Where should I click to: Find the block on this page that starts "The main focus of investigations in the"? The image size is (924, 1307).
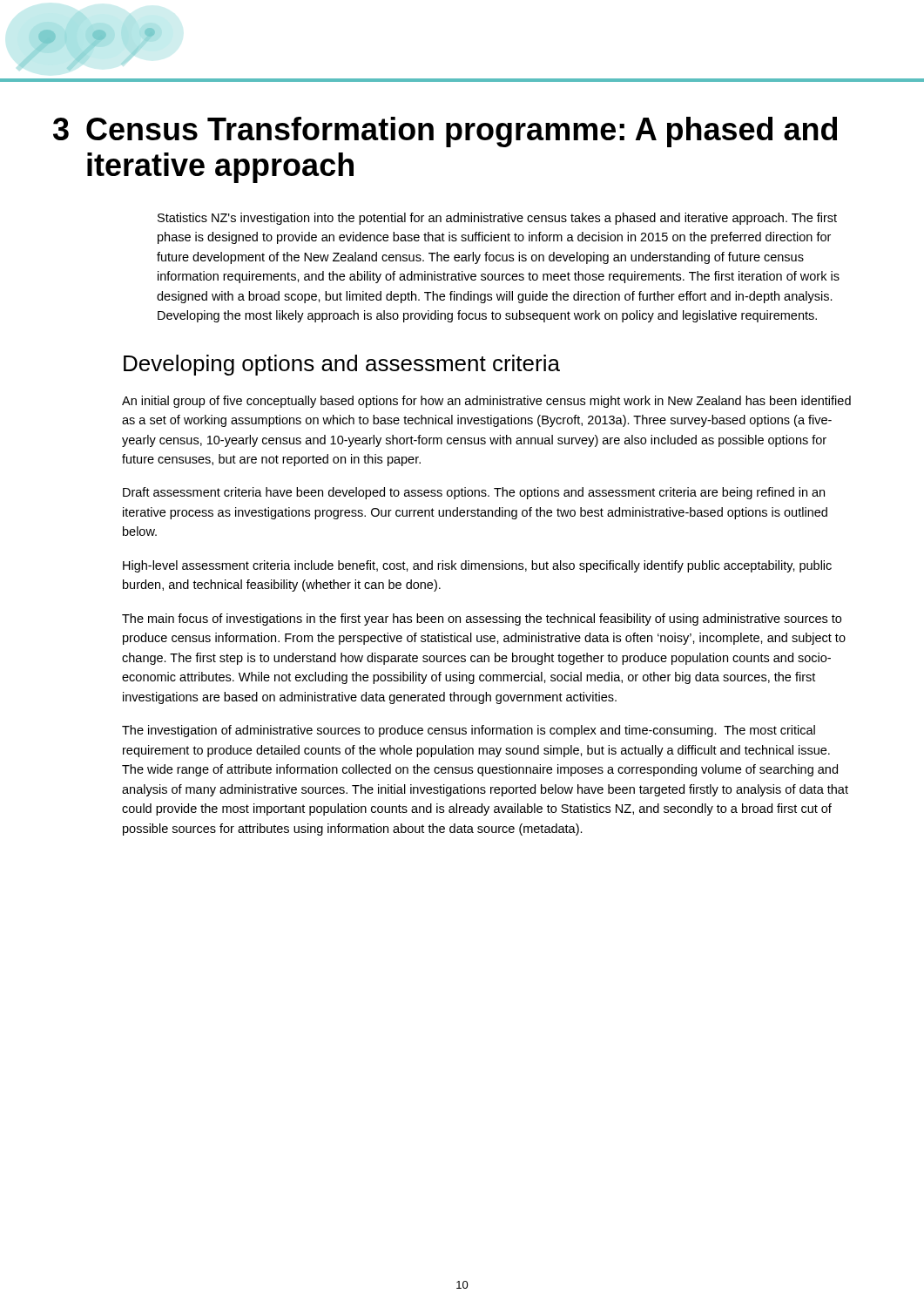tap(484, 658)
